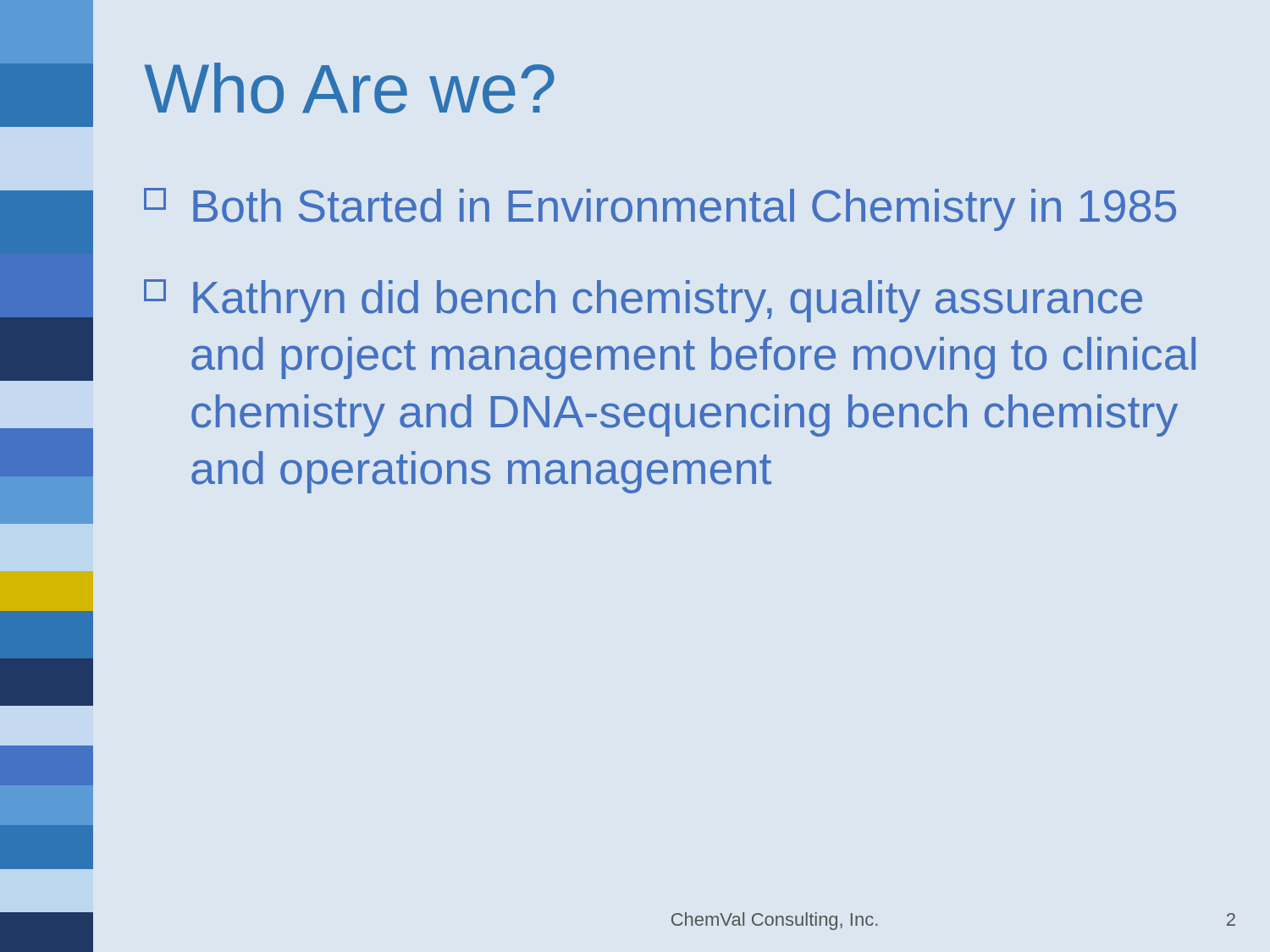Find the element starting "Kathryn did bench chemistry,"
1270x952 pixels.
click(x=682, y=383)
